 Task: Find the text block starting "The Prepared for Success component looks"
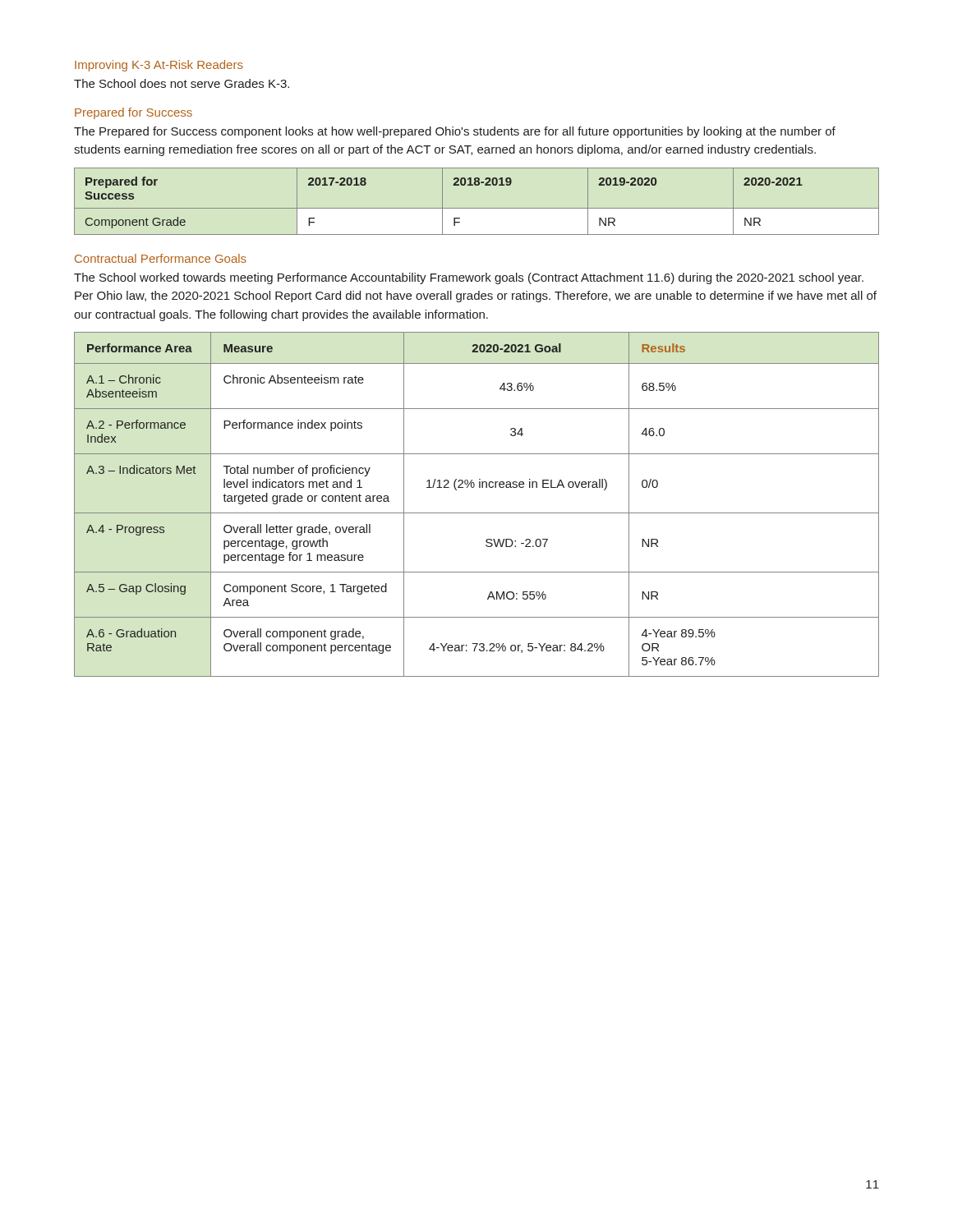(455, 140)
